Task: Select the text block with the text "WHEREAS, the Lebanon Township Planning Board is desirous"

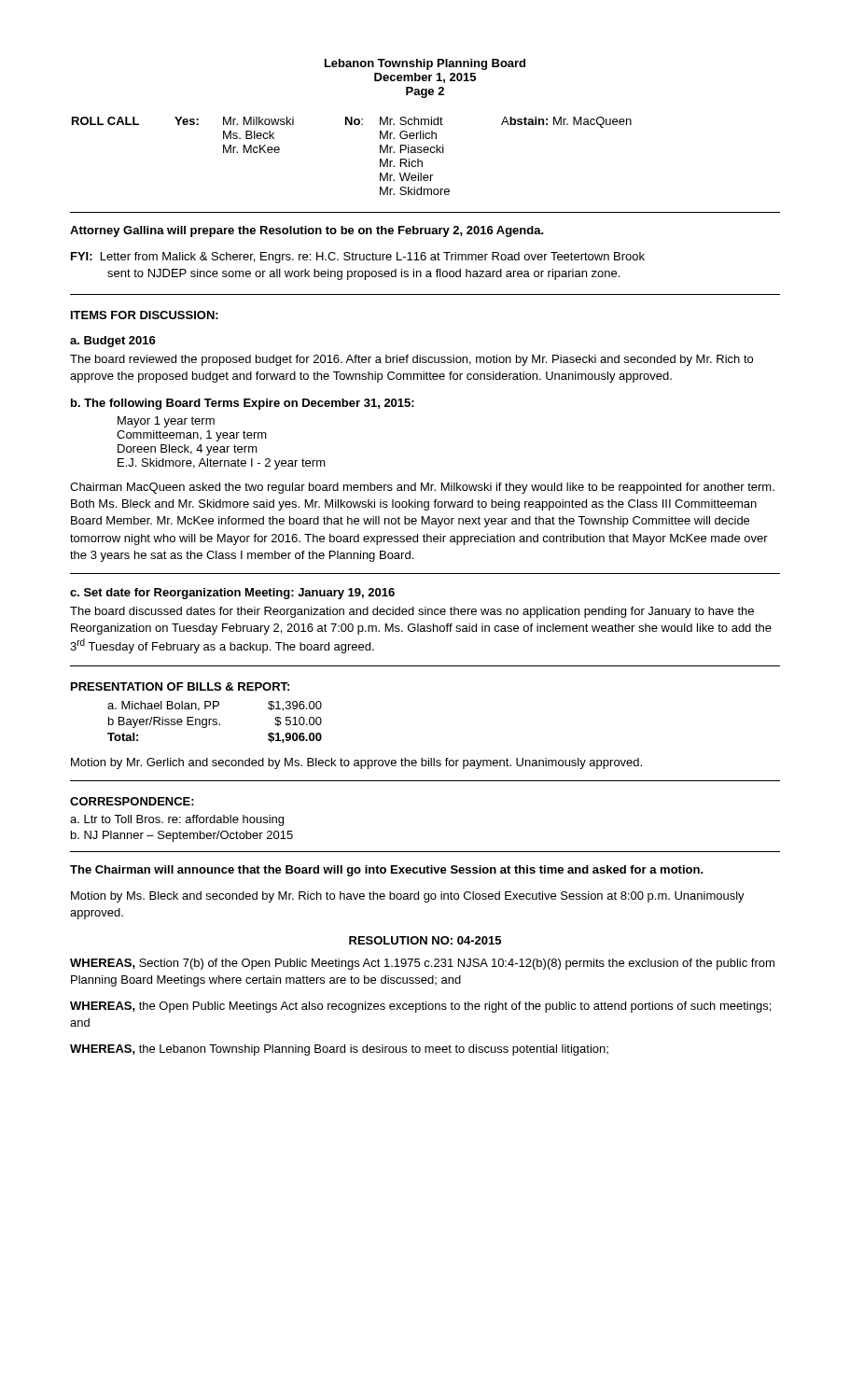Action: pyautogui.click(x=340, y=1049)
